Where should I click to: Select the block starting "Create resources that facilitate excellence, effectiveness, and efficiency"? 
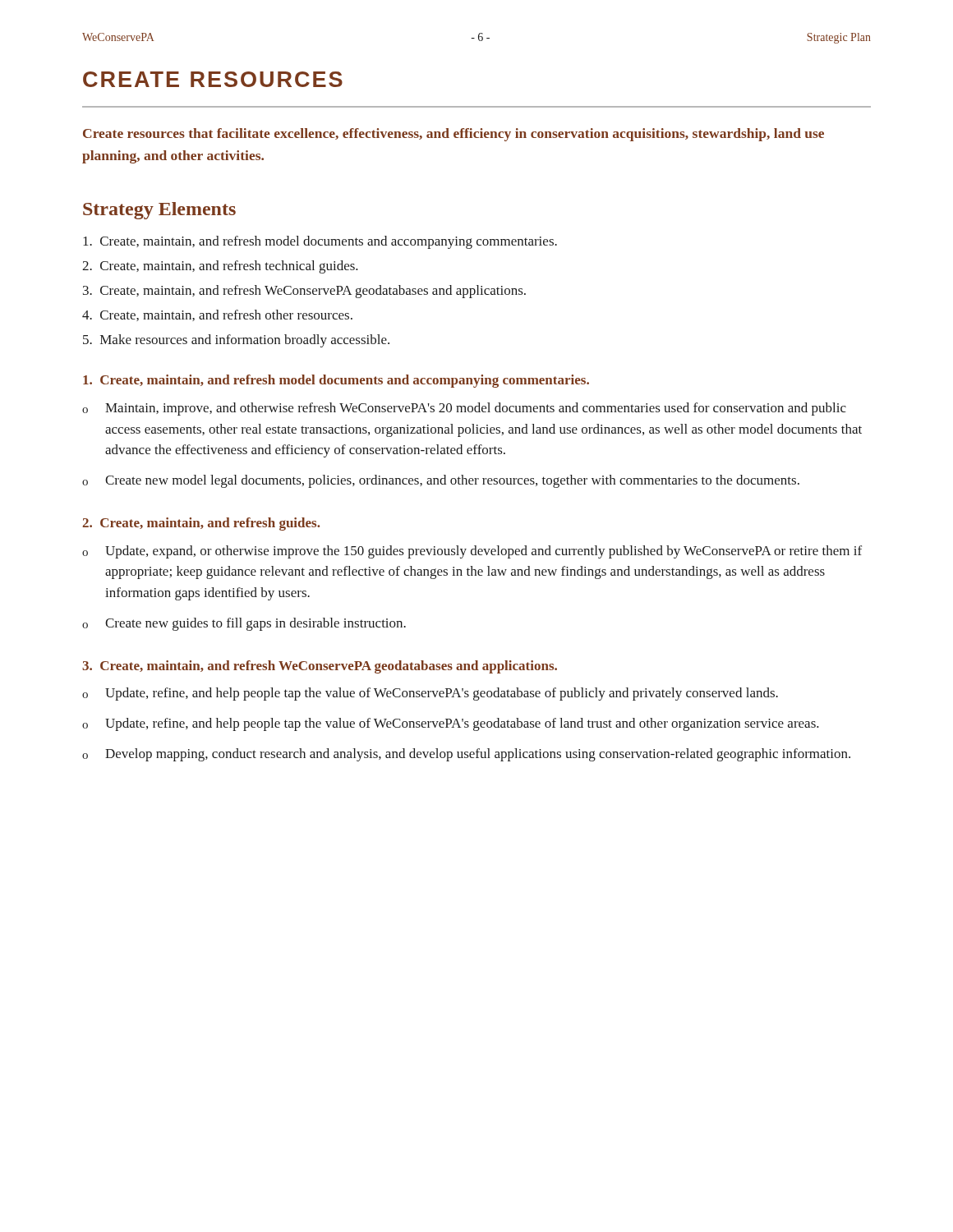pos(453,144)
